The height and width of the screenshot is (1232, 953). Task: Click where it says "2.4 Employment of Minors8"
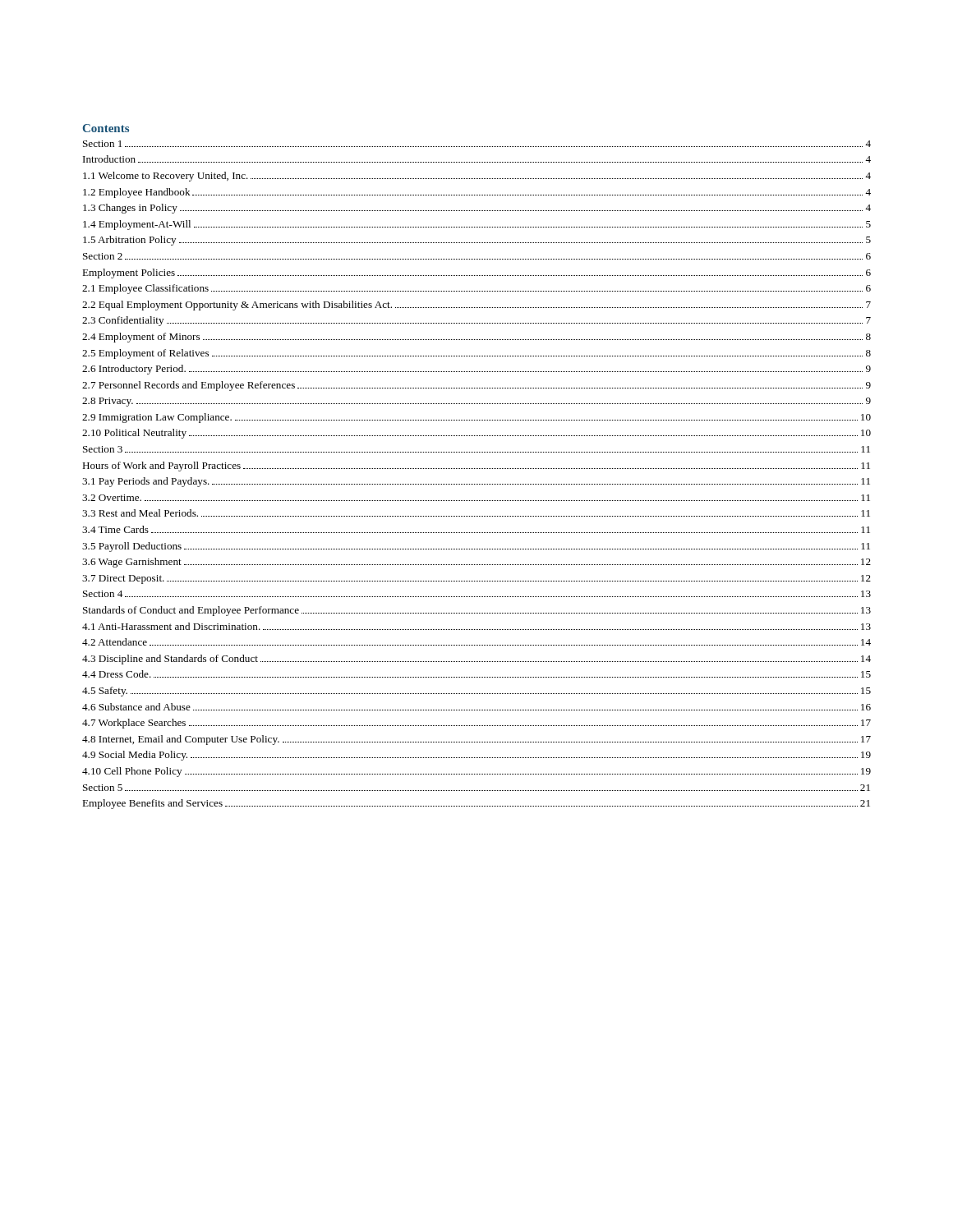coord(476,337)
